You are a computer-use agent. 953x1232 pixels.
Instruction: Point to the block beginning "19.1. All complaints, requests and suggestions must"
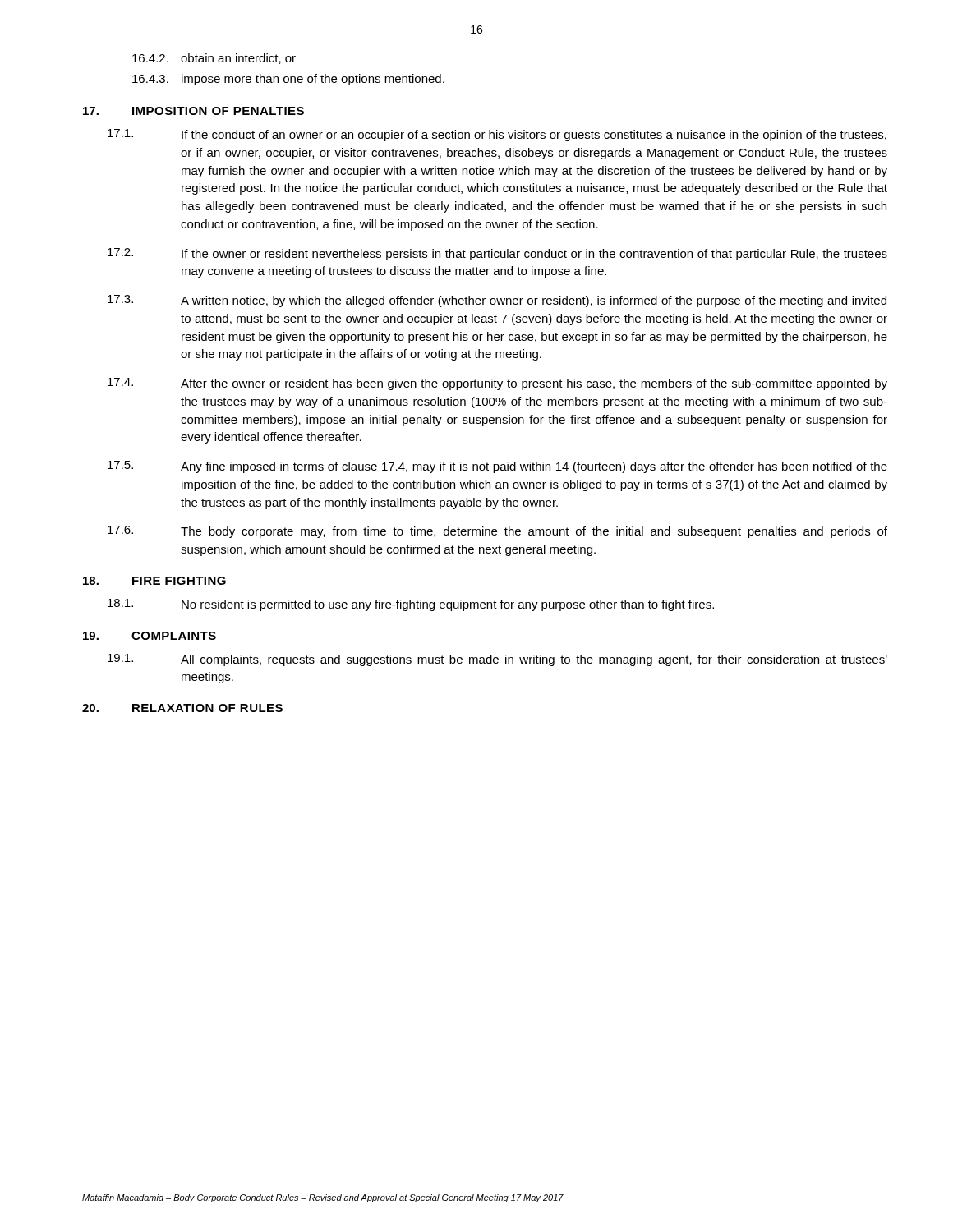pos(485,668)
